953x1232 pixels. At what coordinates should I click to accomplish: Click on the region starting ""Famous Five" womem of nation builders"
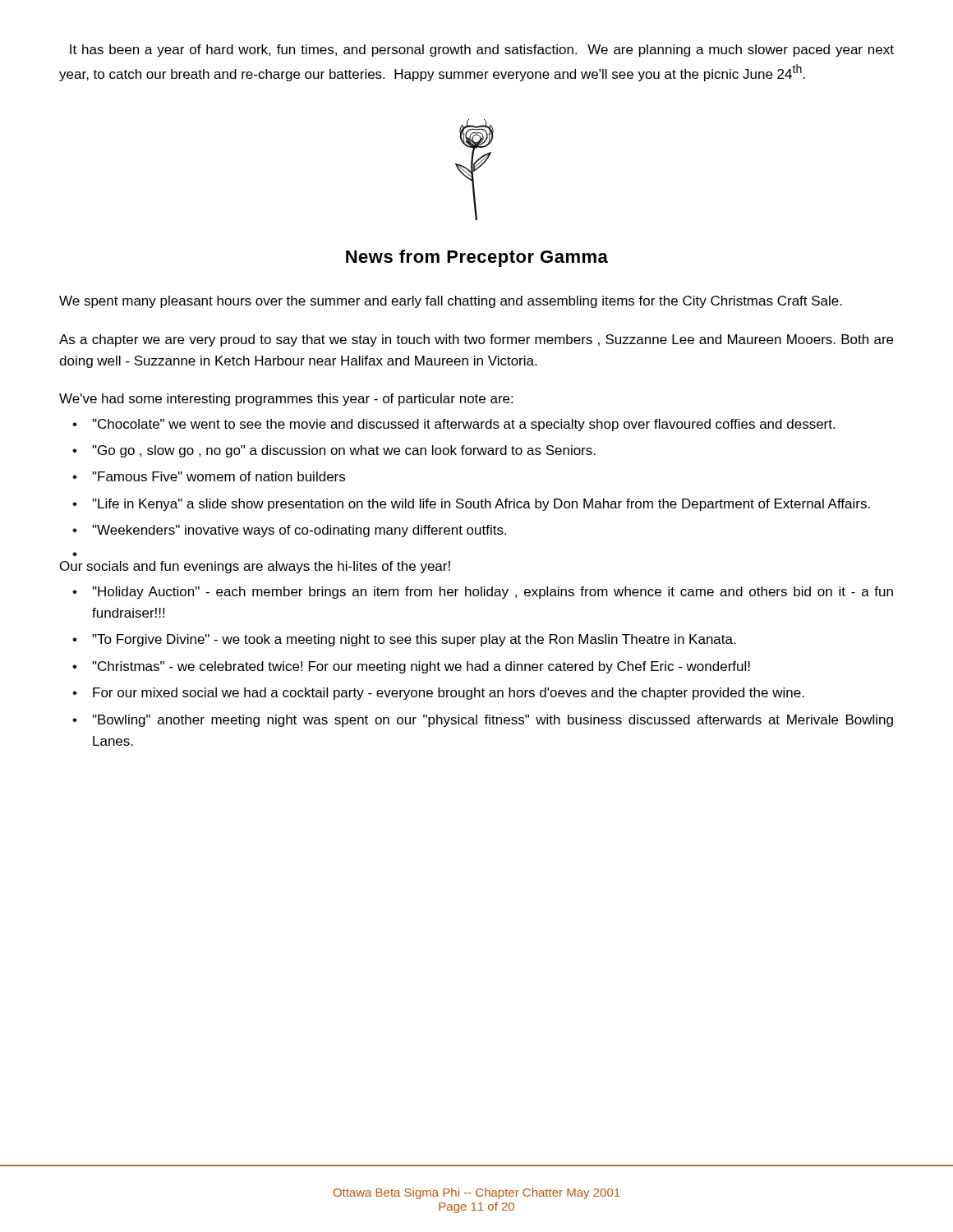219,477
